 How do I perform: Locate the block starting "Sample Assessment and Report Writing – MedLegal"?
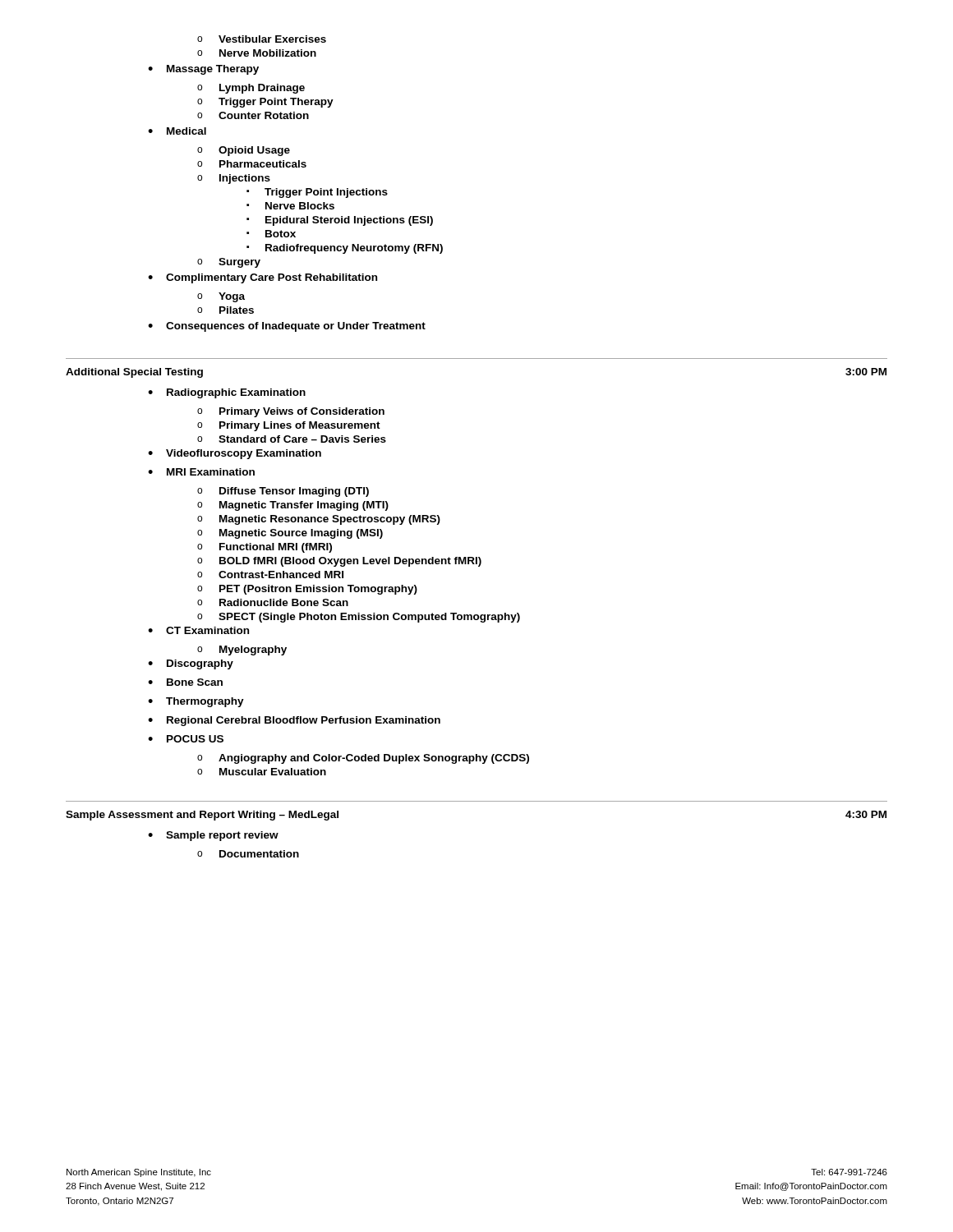[206, 814]
